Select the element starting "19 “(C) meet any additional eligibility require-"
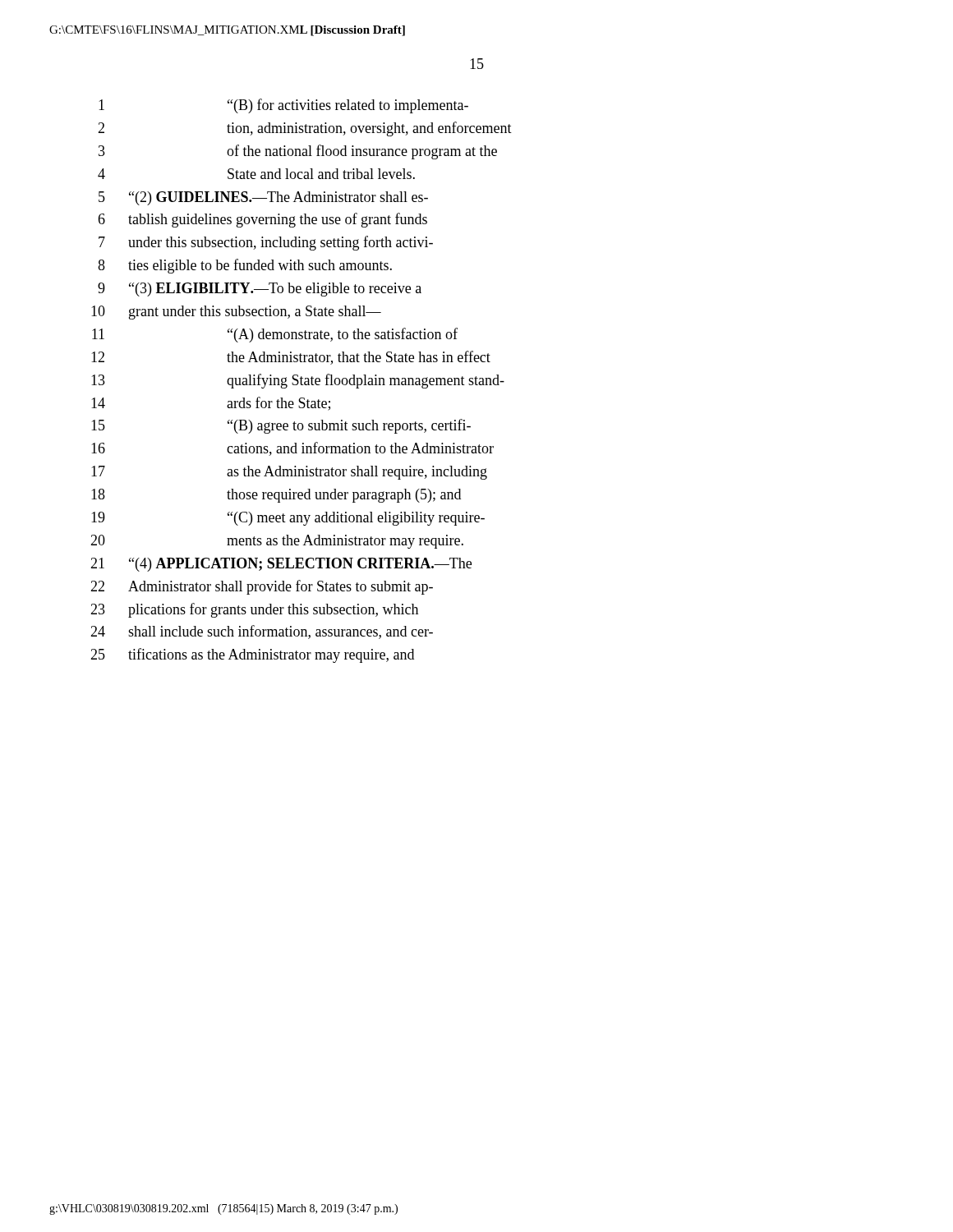Image resolution: width=953 pixels, height=1232 pixels. click(476, 518)
